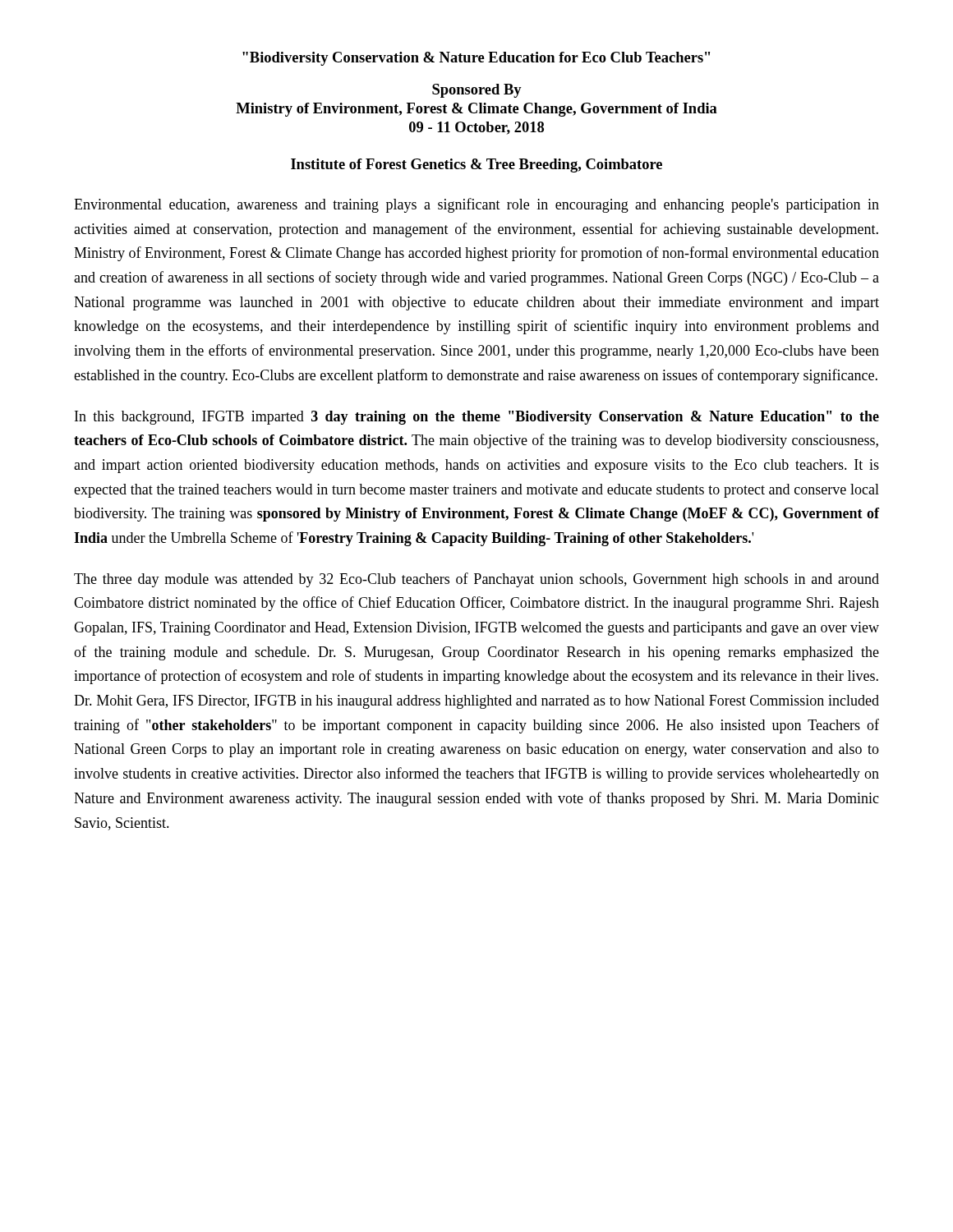Click on the passage starting "Sponsored By Ministry of"
Viewport: 953px width, 1232px height.
point(476,109)
